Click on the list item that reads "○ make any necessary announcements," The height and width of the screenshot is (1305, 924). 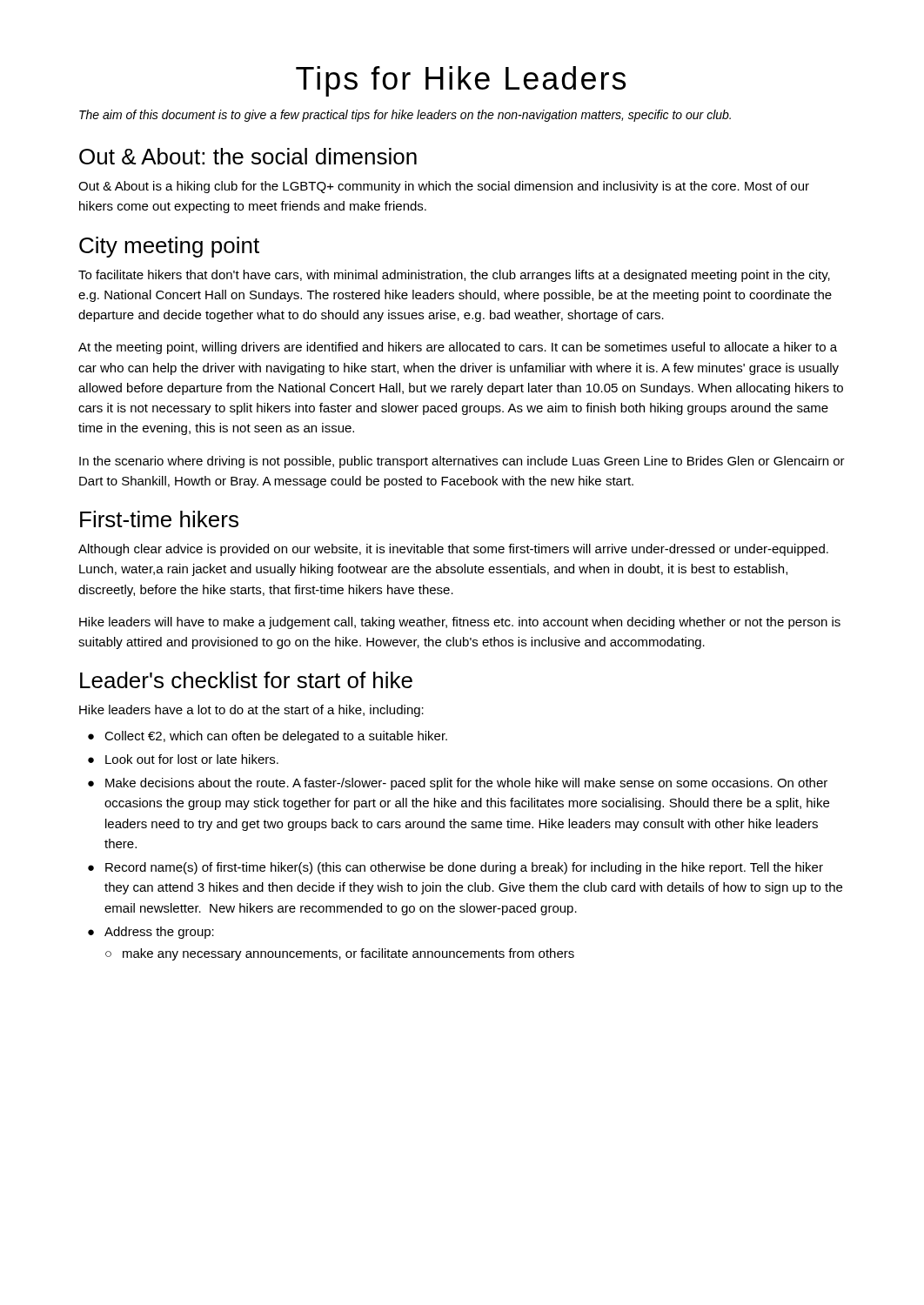click(x=475, y=953)
